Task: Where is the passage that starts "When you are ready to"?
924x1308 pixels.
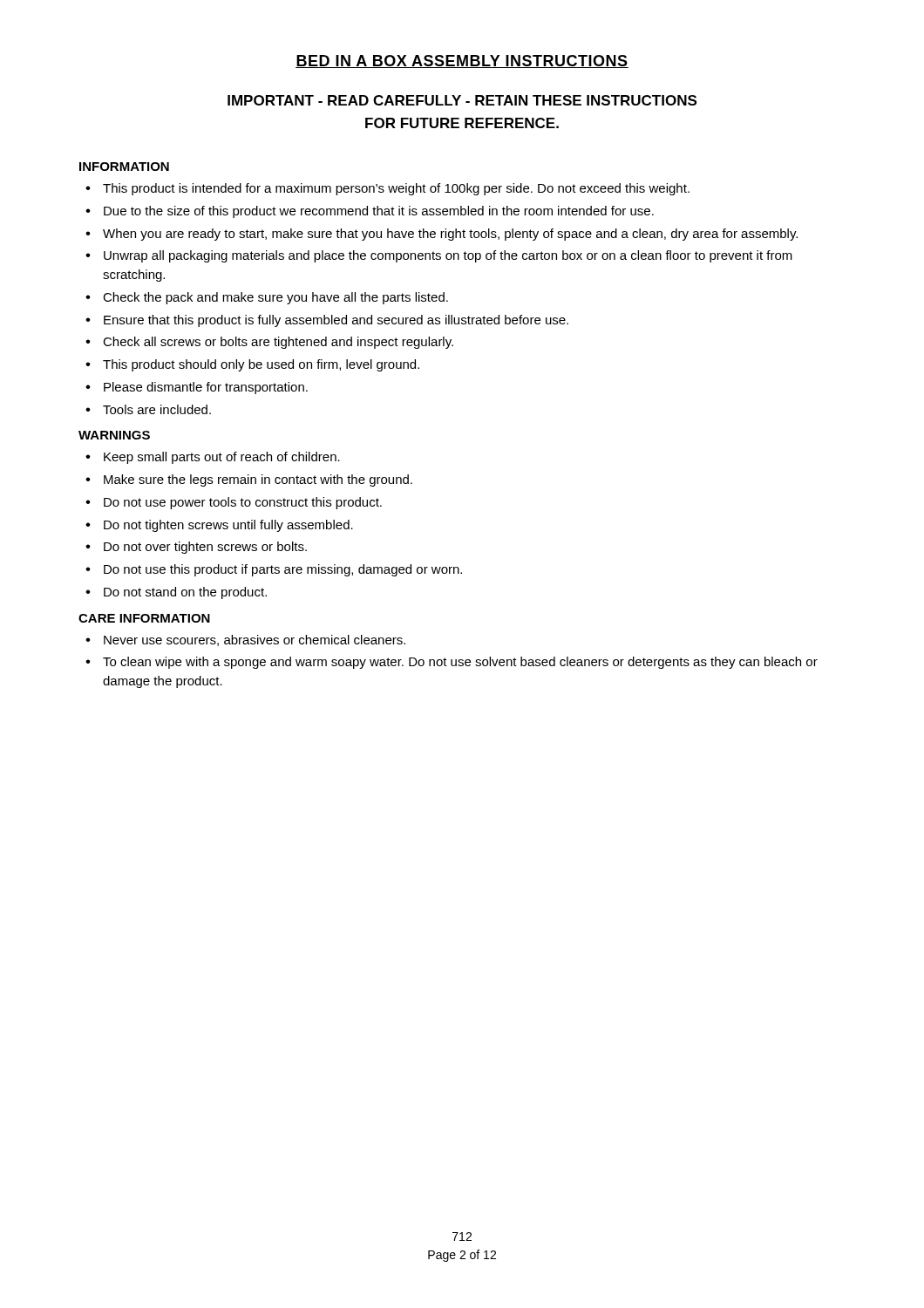Action: pos(451,233)
